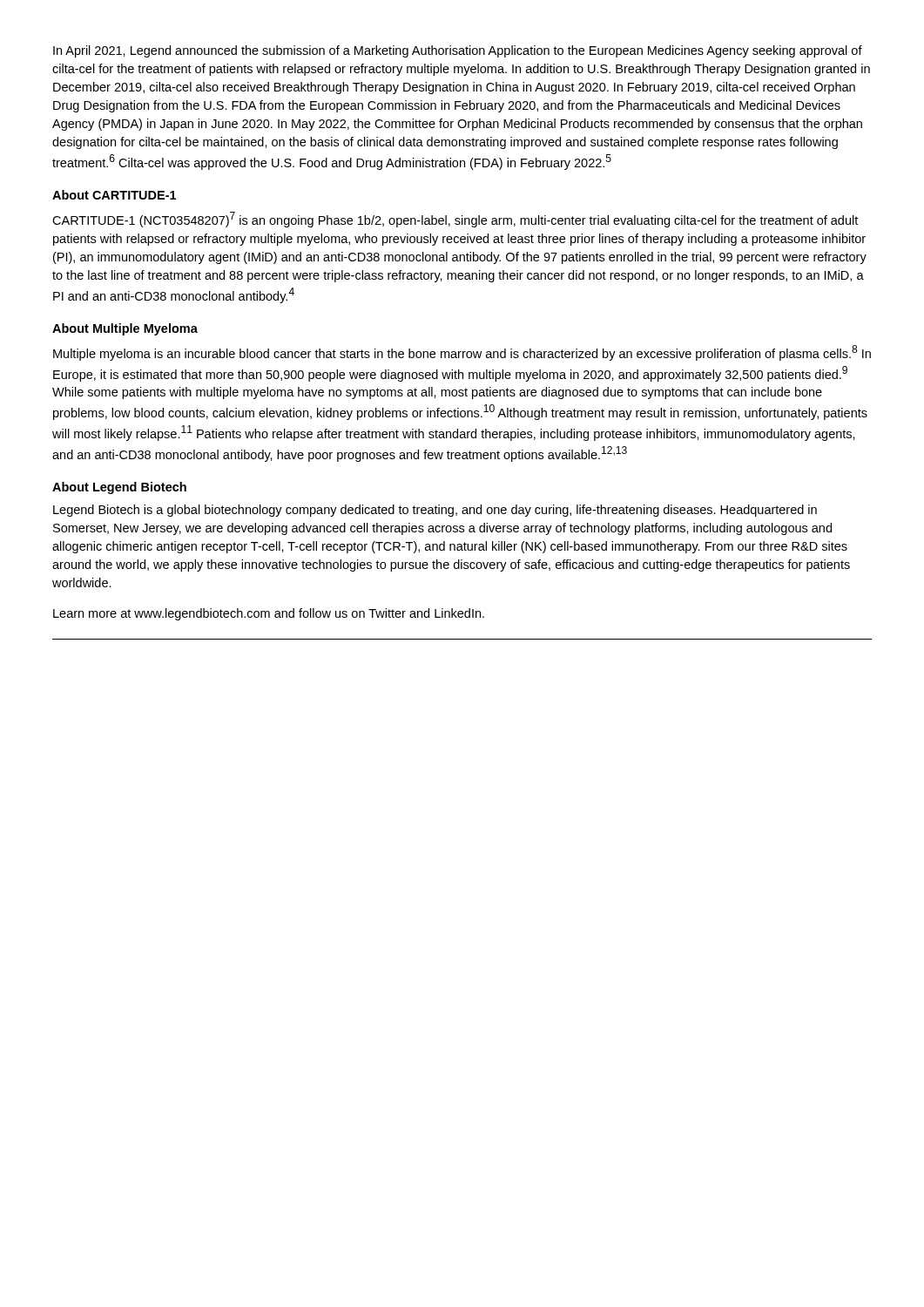The width and height of the screenshot is (924, 1307).
Task: Find the block starting "About CARTITUDE-1"
Action: coord(114,195)
